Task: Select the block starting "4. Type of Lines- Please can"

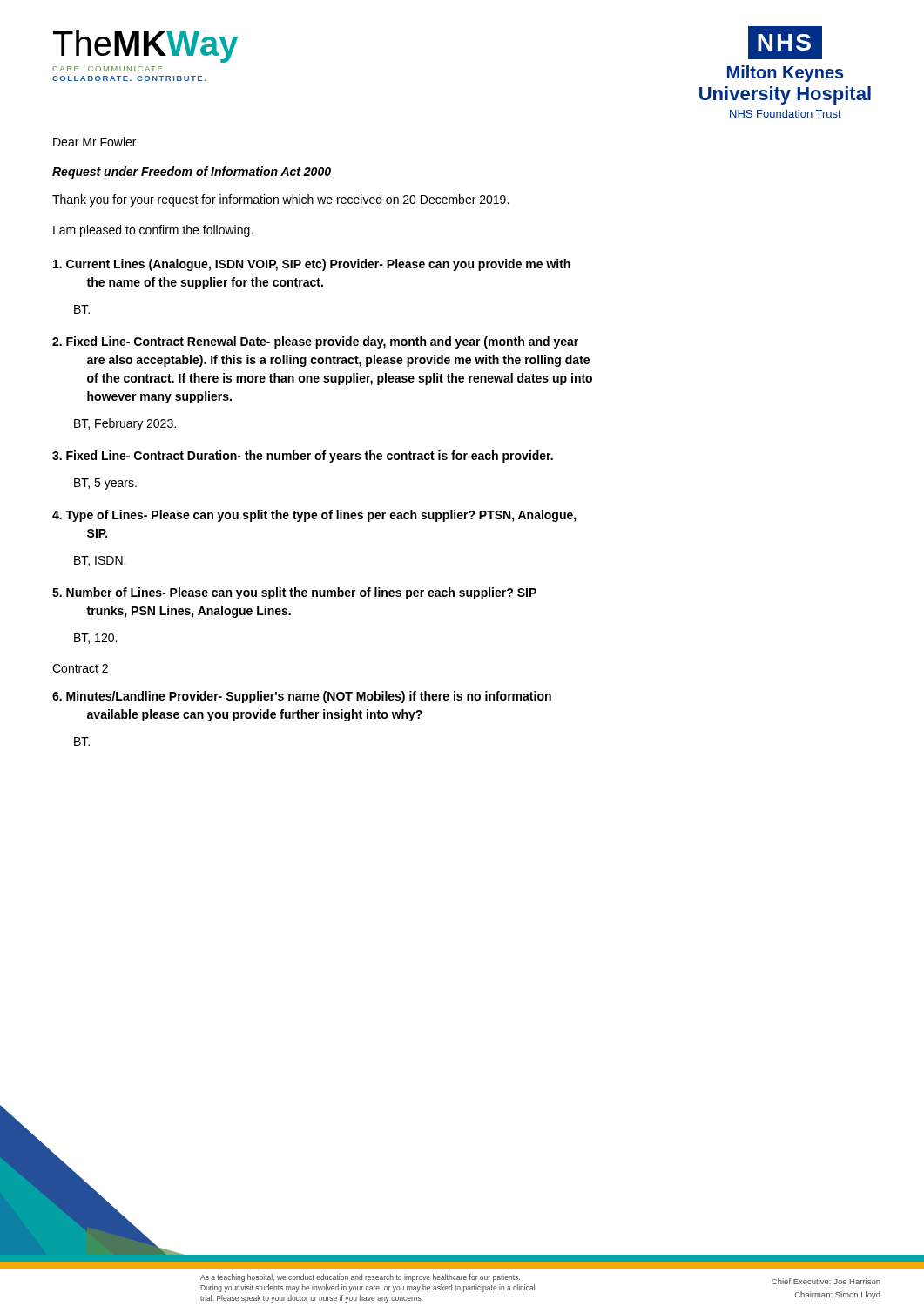Action: [x=314, y=516]
